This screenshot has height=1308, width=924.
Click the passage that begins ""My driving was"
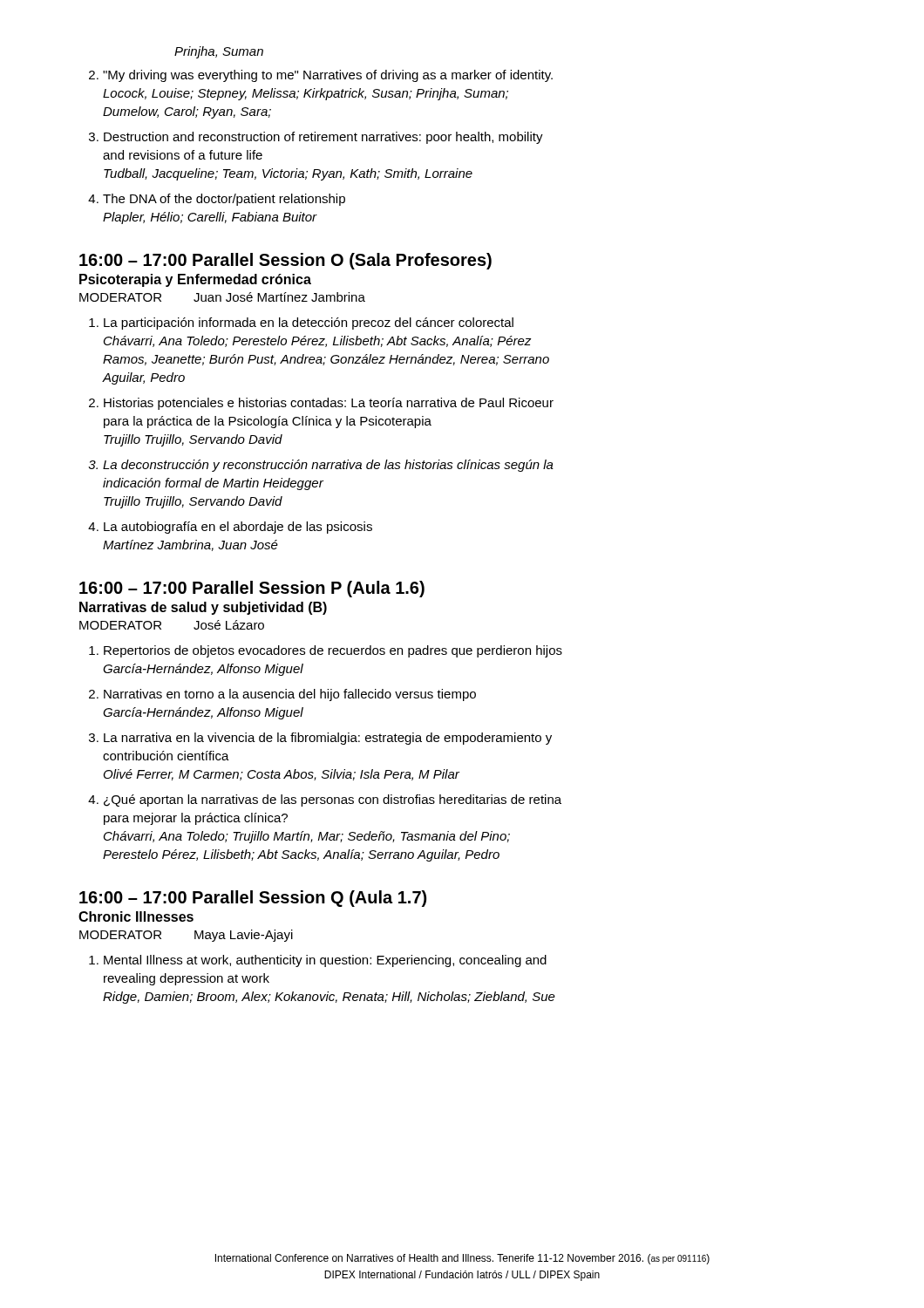474,94
